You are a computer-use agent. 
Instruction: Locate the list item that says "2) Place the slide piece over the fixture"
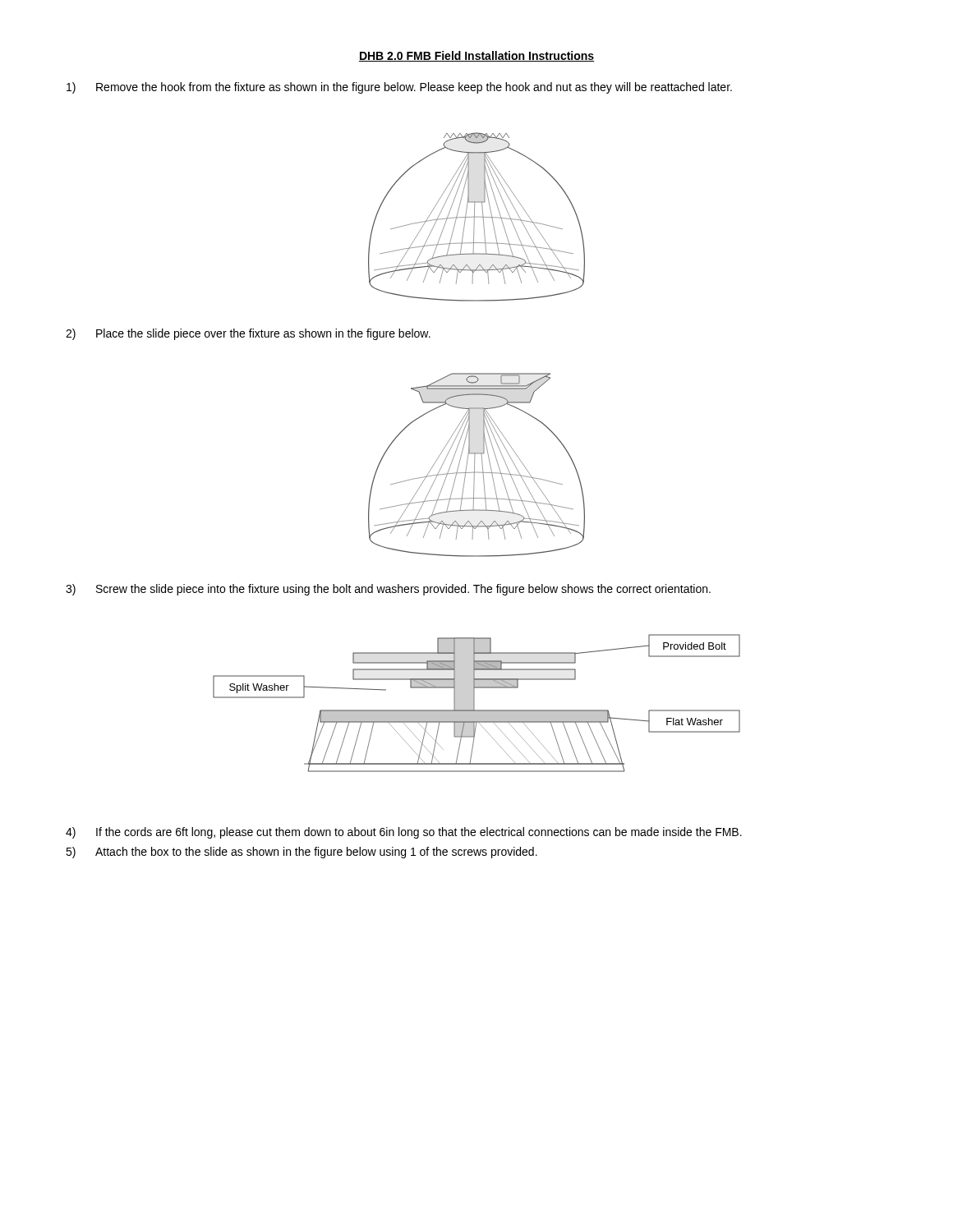click(x=248, y=334)
